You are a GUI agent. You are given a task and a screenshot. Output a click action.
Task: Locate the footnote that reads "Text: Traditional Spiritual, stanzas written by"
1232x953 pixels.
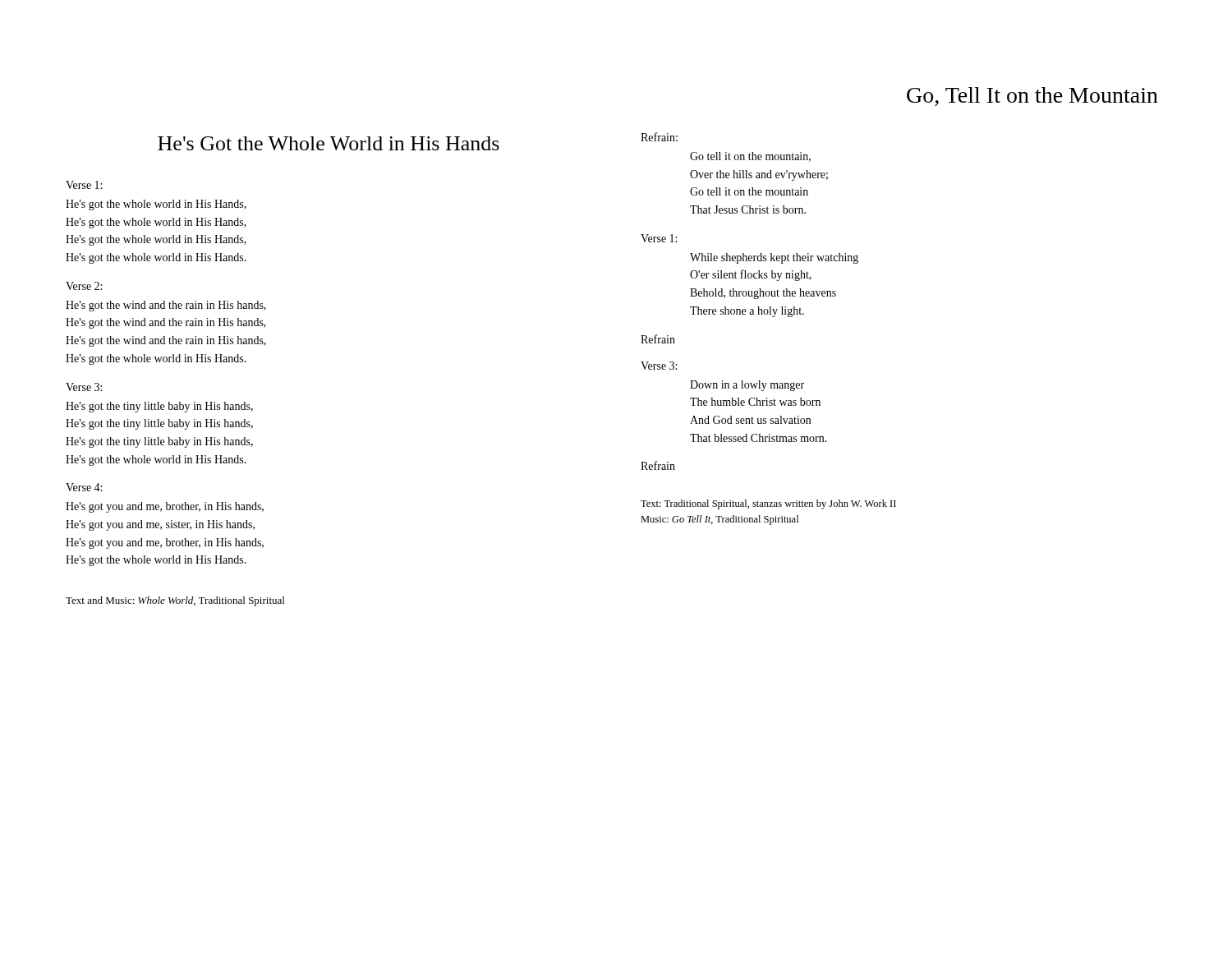click(769, 512)
